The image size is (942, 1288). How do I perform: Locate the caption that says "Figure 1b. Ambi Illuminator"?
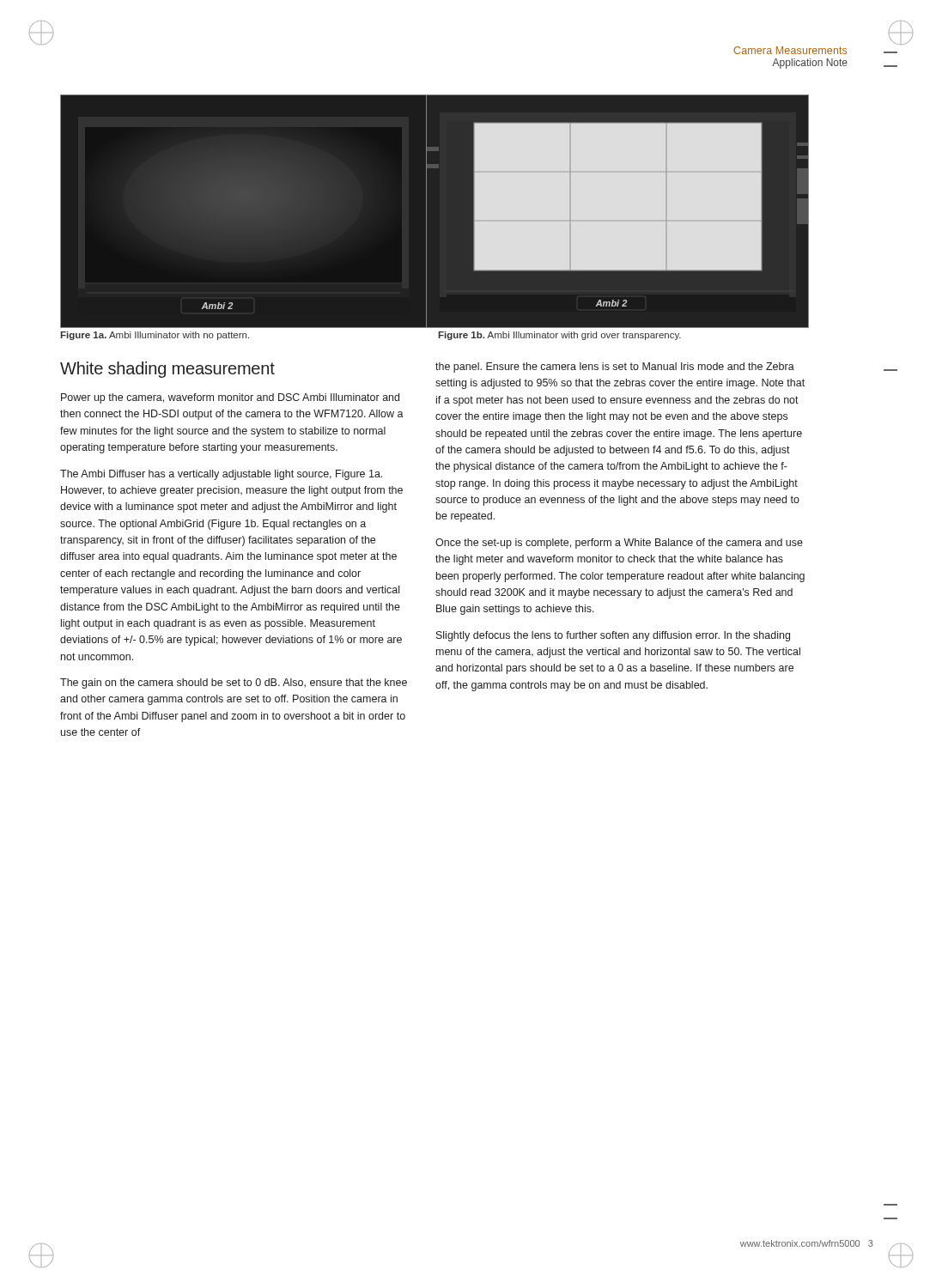(560, 335)
